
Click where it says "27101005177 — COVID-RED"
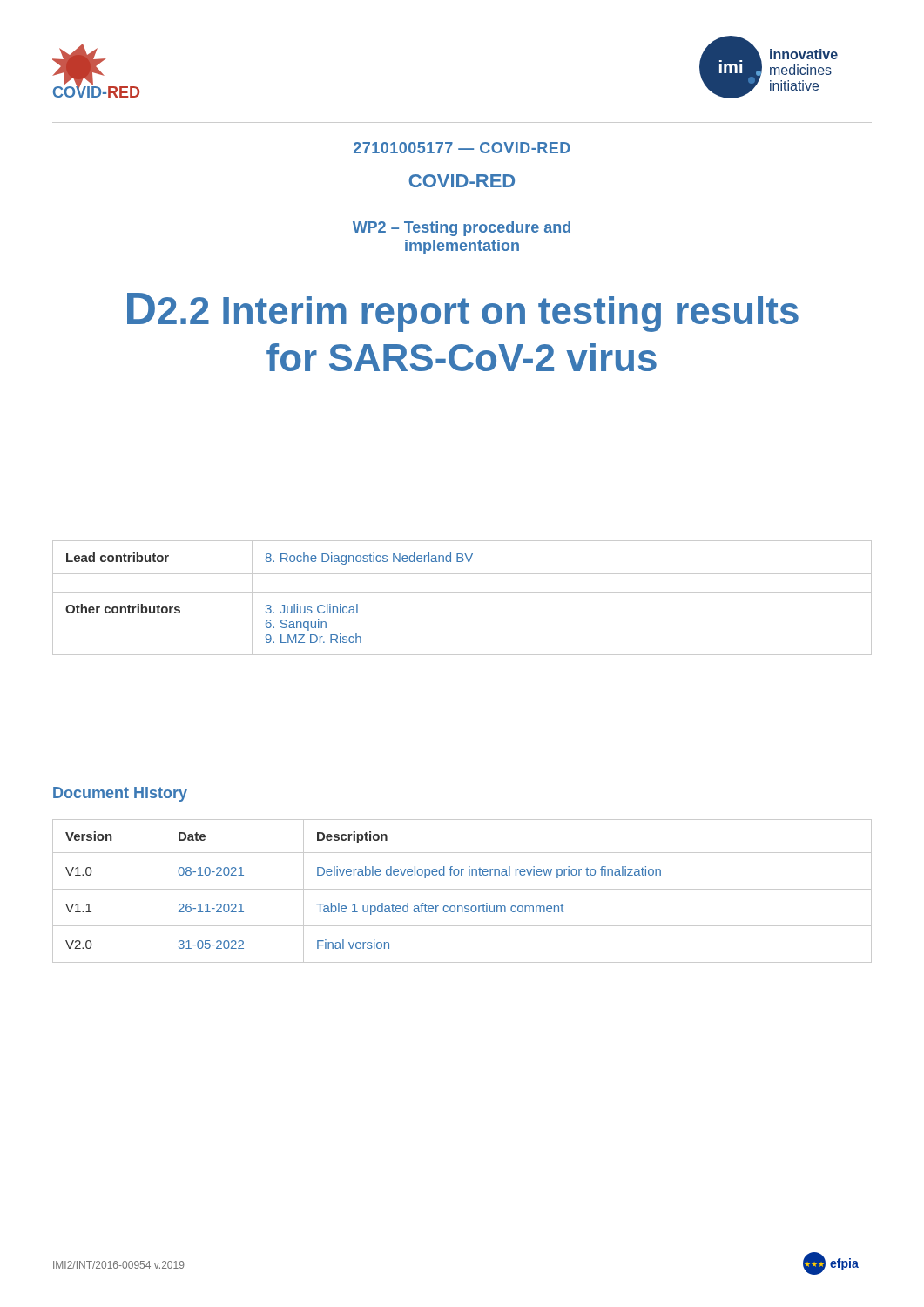point(462,148)
